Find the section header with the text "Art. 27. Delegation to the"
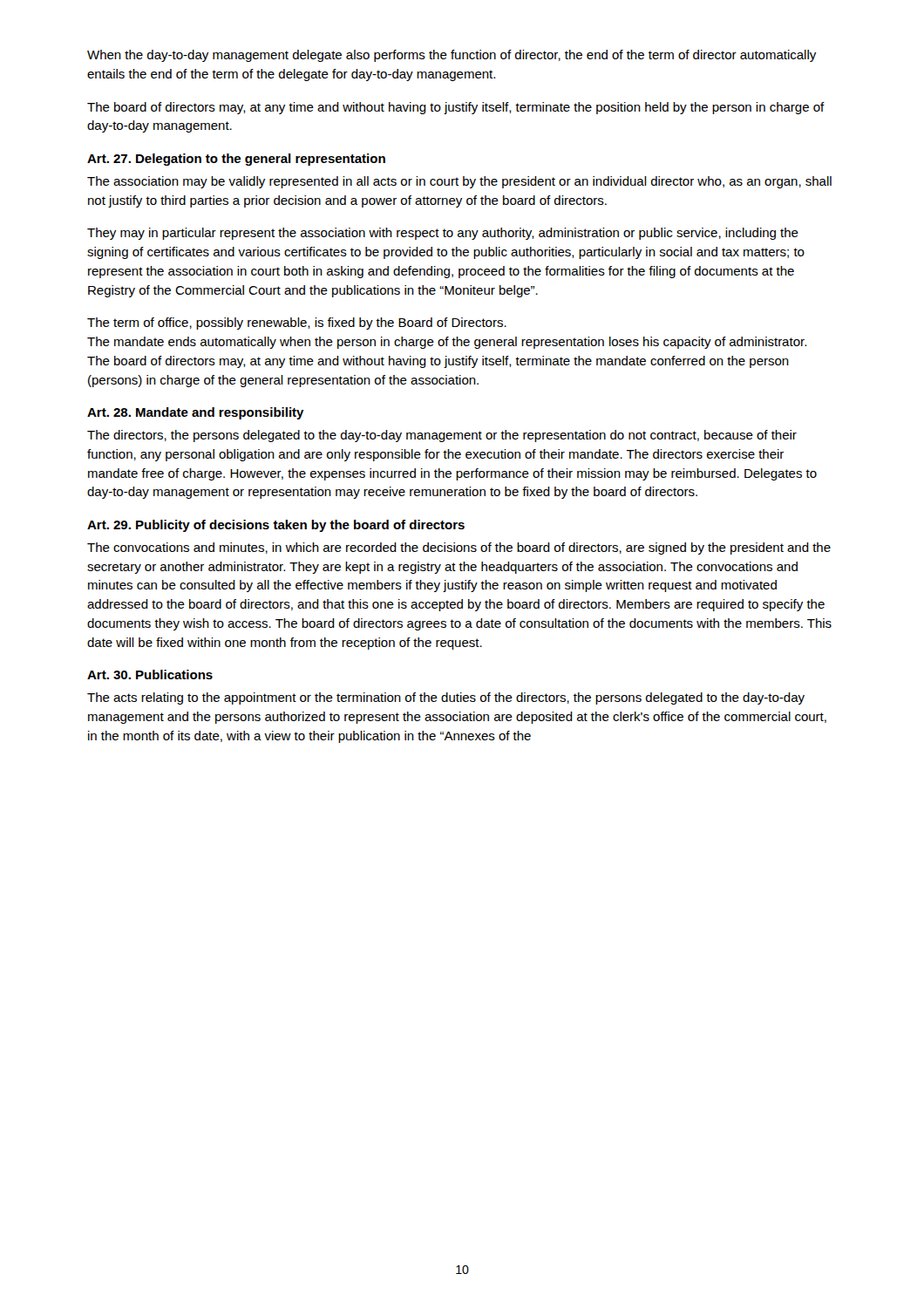This screenshot has width=924, height=1308. coord(236,158)
